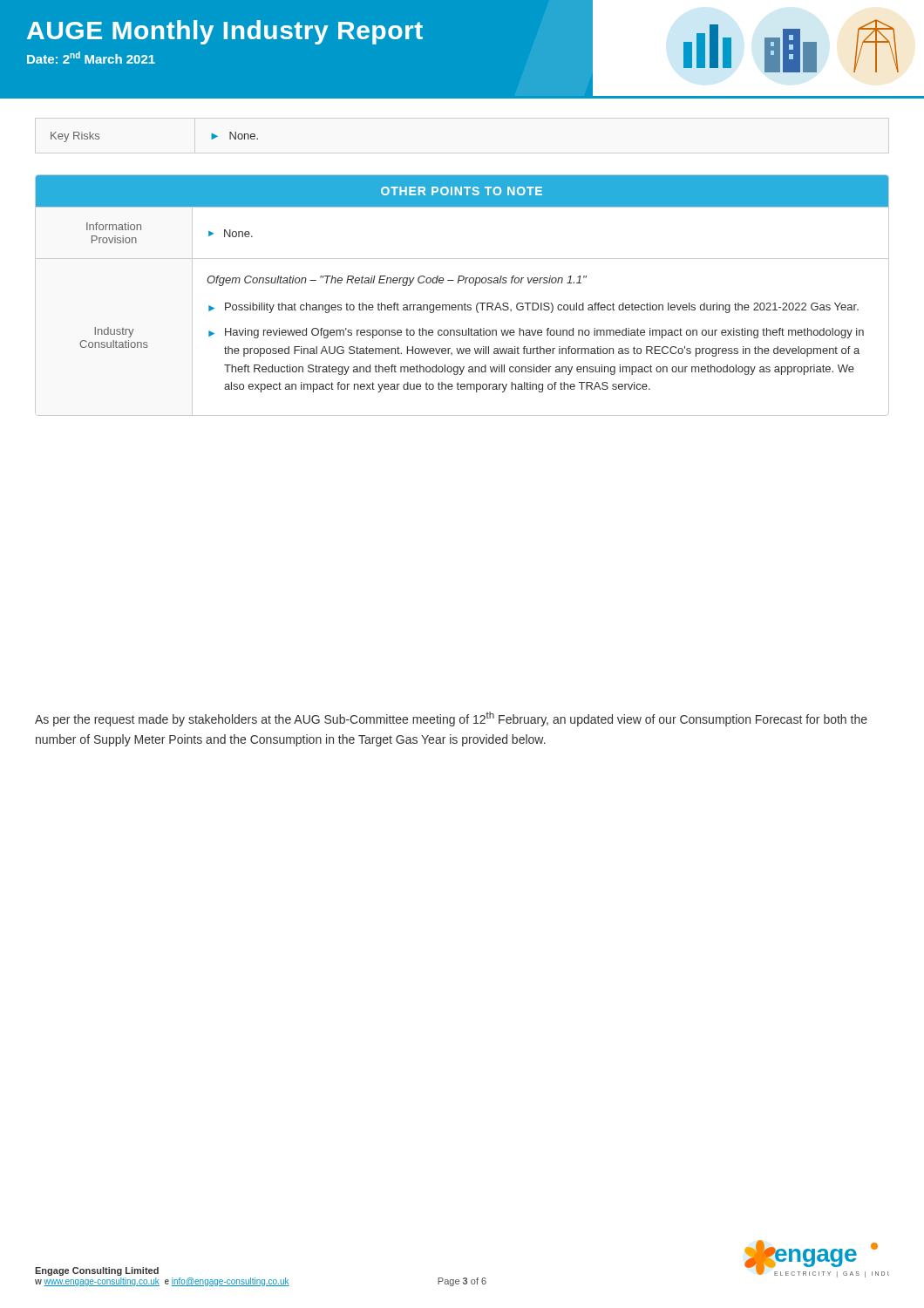This screenshot has height=1308, width=924.
Task: Select the section header that reads "OTHER POINTS TO NOTE"
Action: (462, 191)
